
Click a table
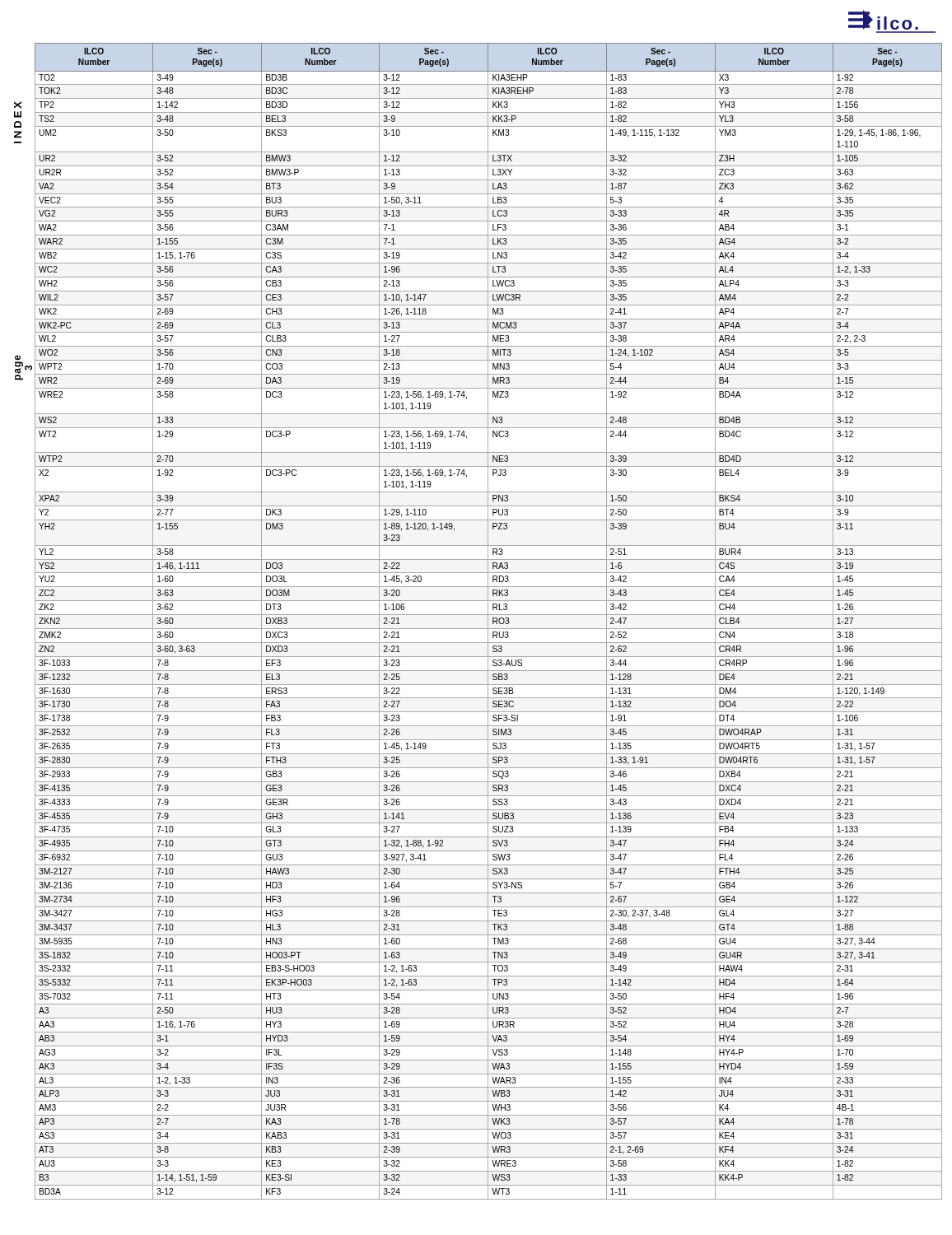488,636
